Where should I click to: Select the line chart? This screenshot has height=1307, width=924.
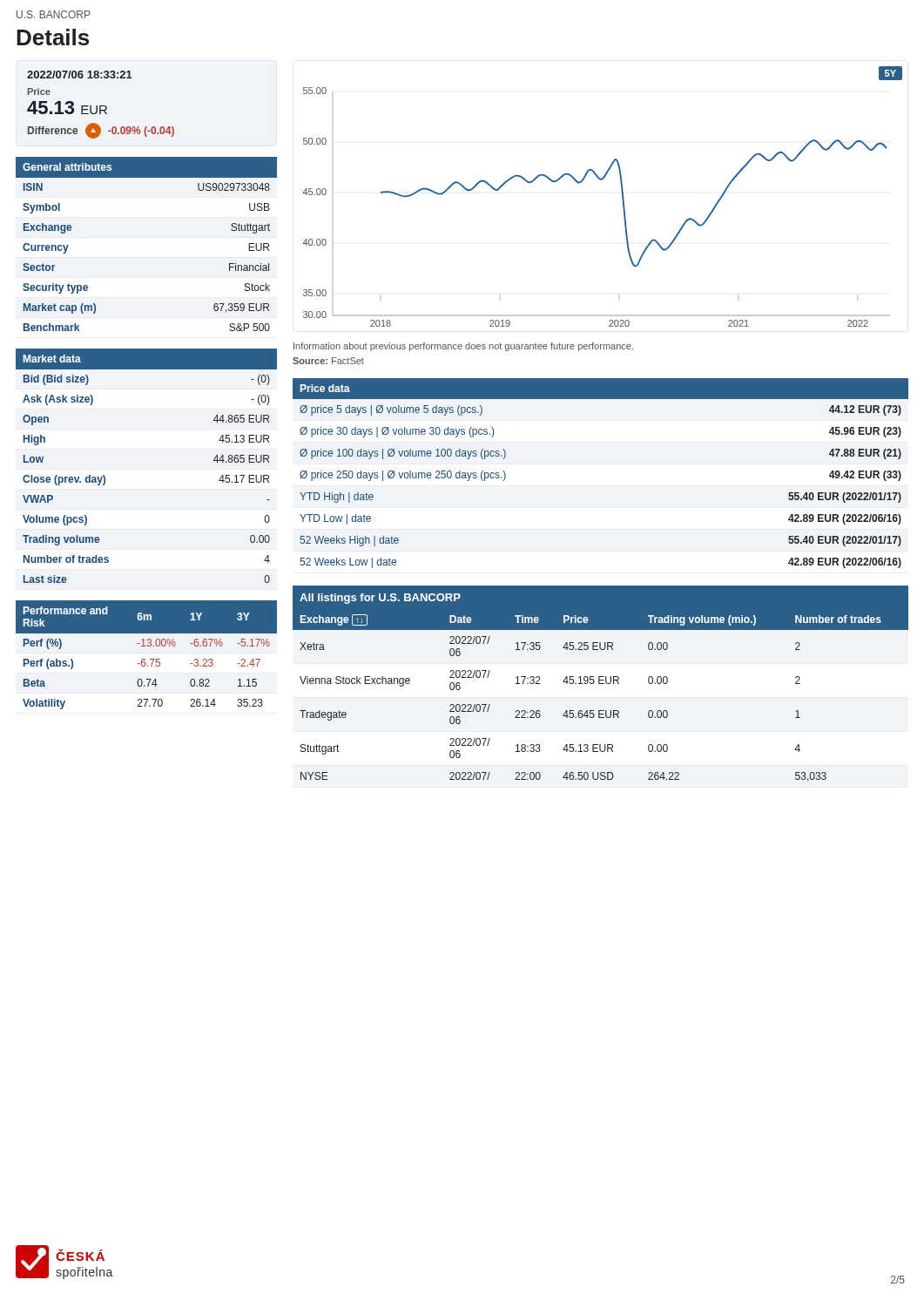click(x=600, y=196)
